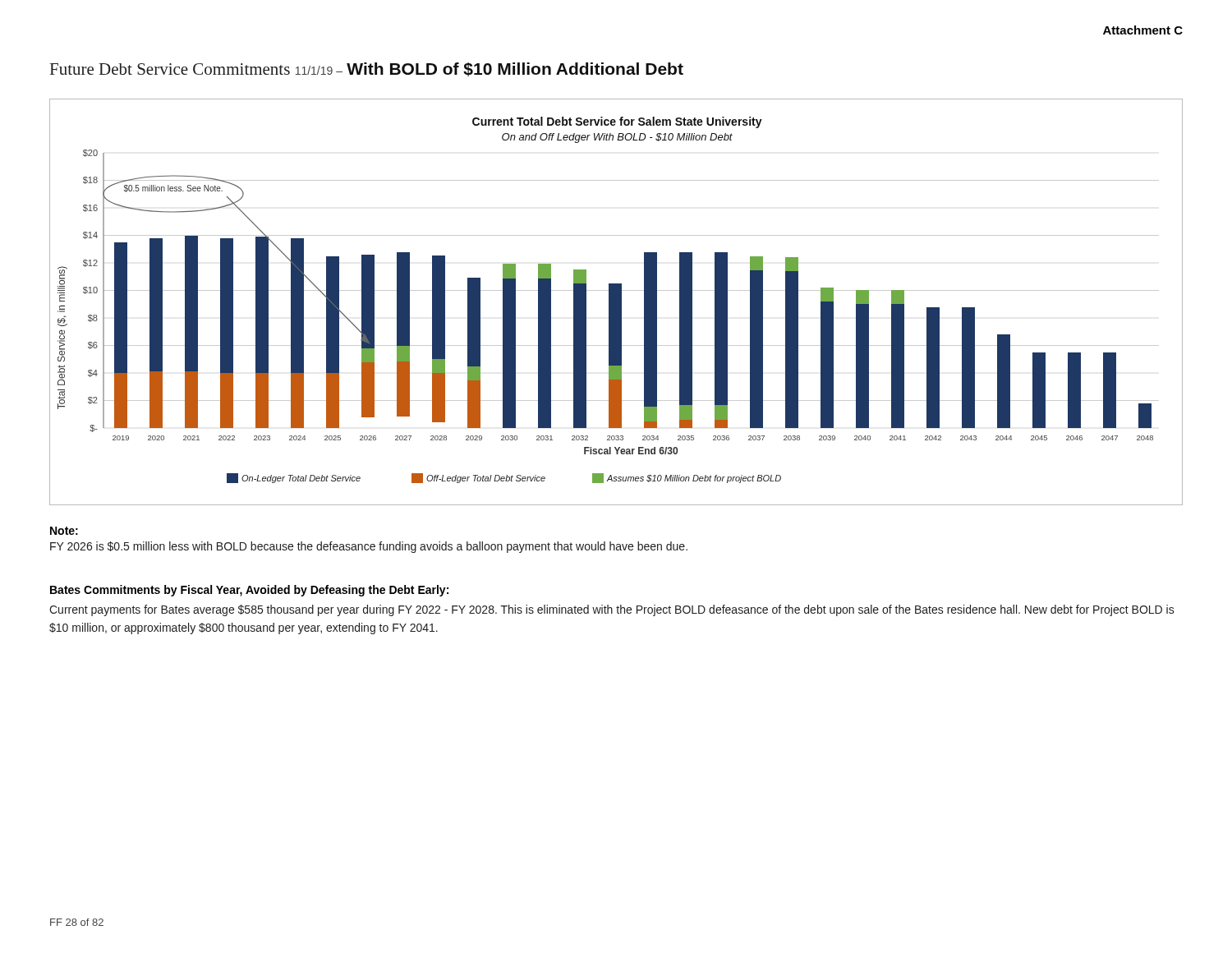The width and height of the screenshot is (1232, 953).
Task: Locate the section header that reads "Bates Commitments by Fiscal Year, Avoided by"
Action: [249, 590]
